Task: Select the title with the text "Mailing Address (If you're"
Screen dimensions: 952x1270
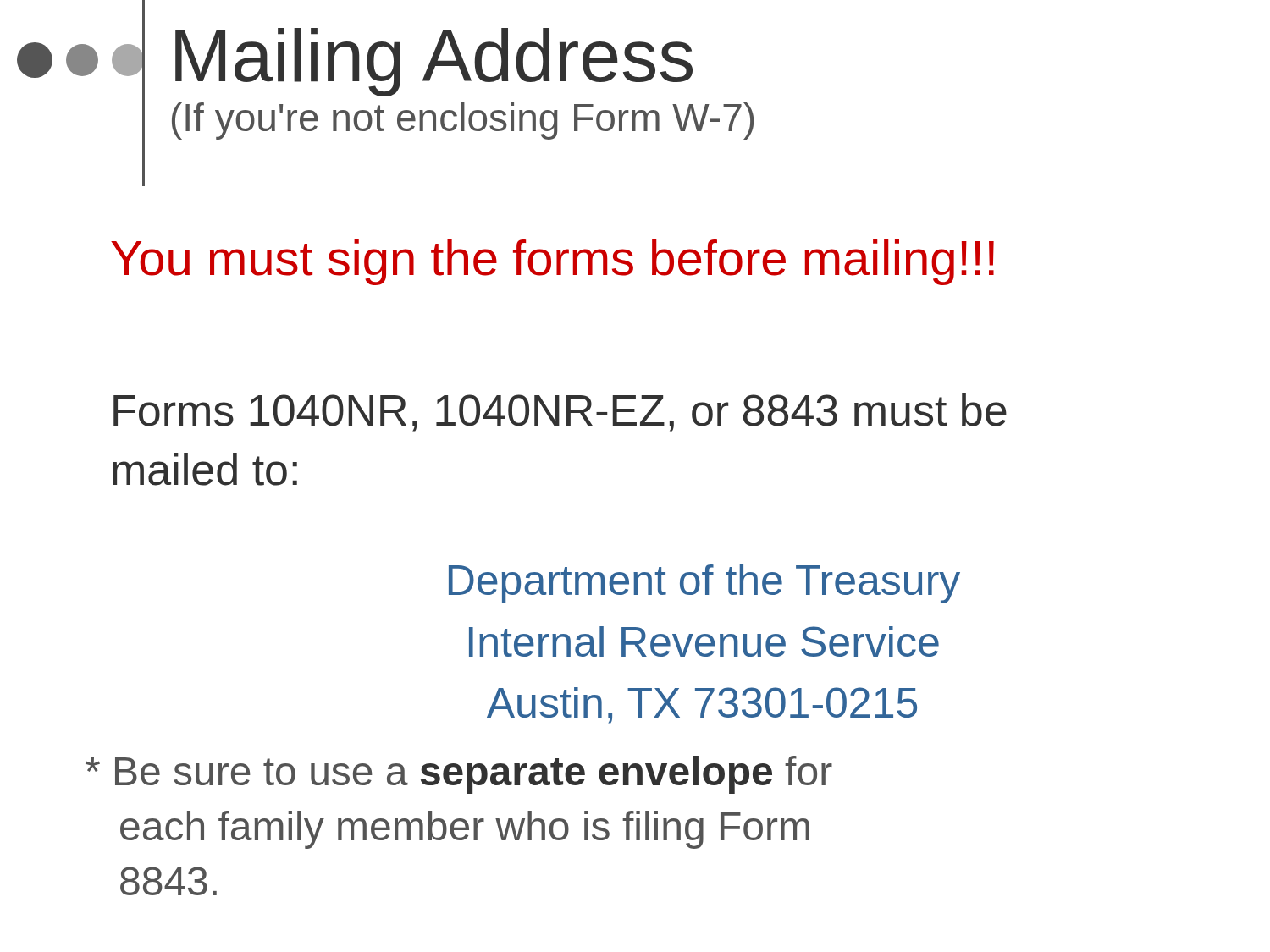Action: click(698, 79)
